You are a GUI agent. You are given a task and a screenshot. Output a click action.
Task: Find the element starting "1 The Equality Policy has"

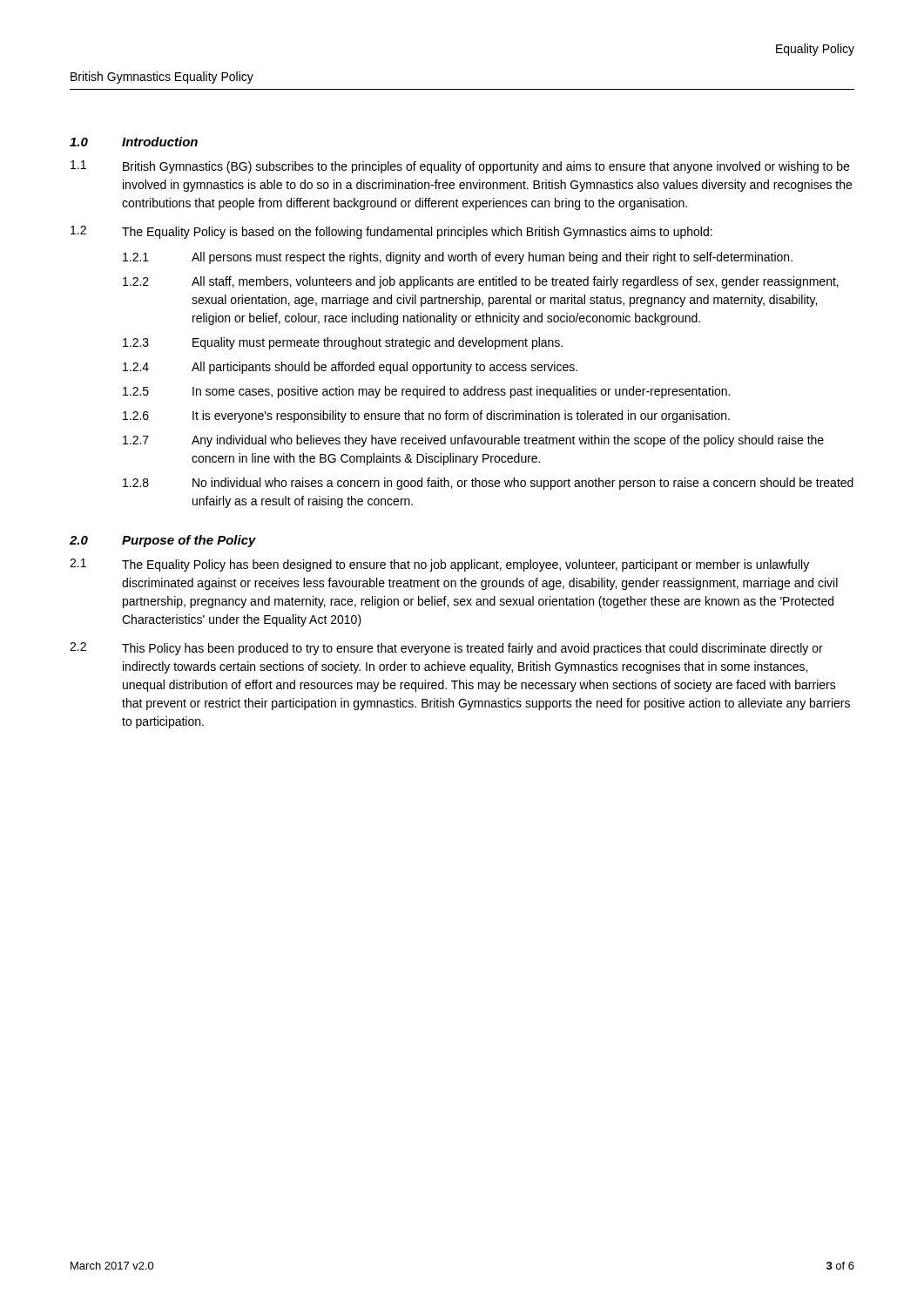click(462, 592)
